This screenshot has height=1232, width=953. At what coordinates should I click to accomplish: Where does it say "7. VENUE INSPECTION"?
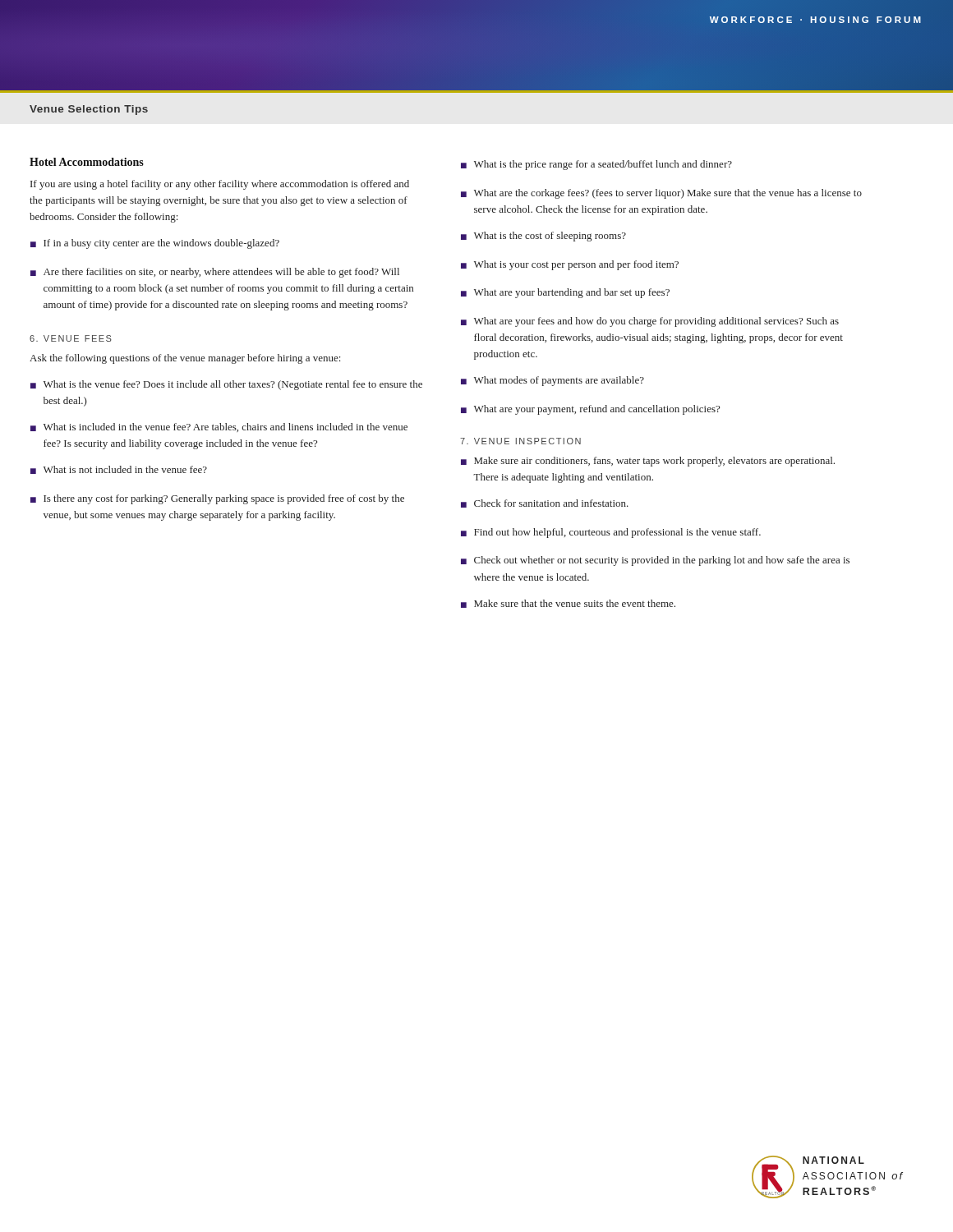[521, 441]
